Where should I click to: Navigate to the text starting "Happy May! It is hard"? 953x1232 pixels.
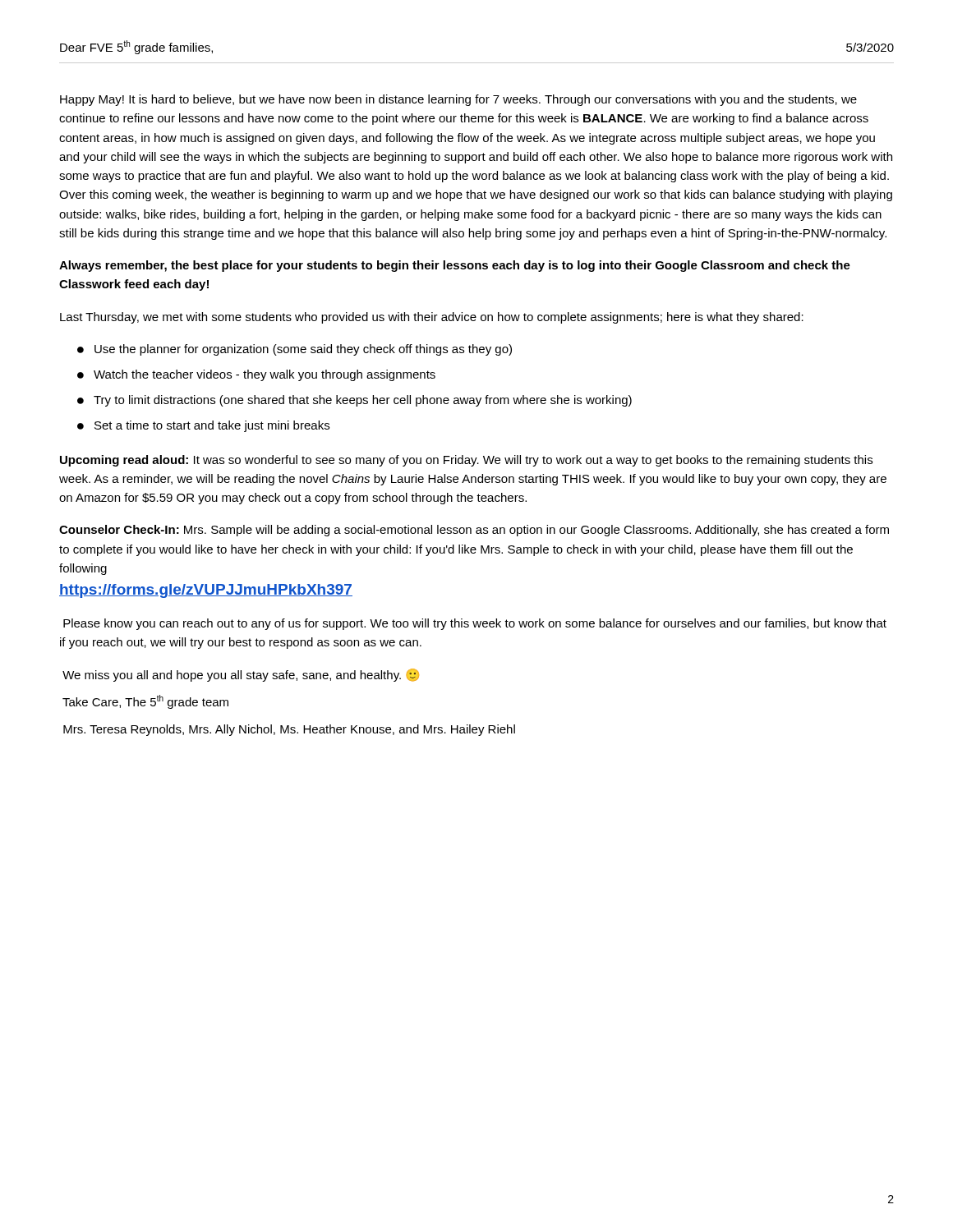[476, 166]
